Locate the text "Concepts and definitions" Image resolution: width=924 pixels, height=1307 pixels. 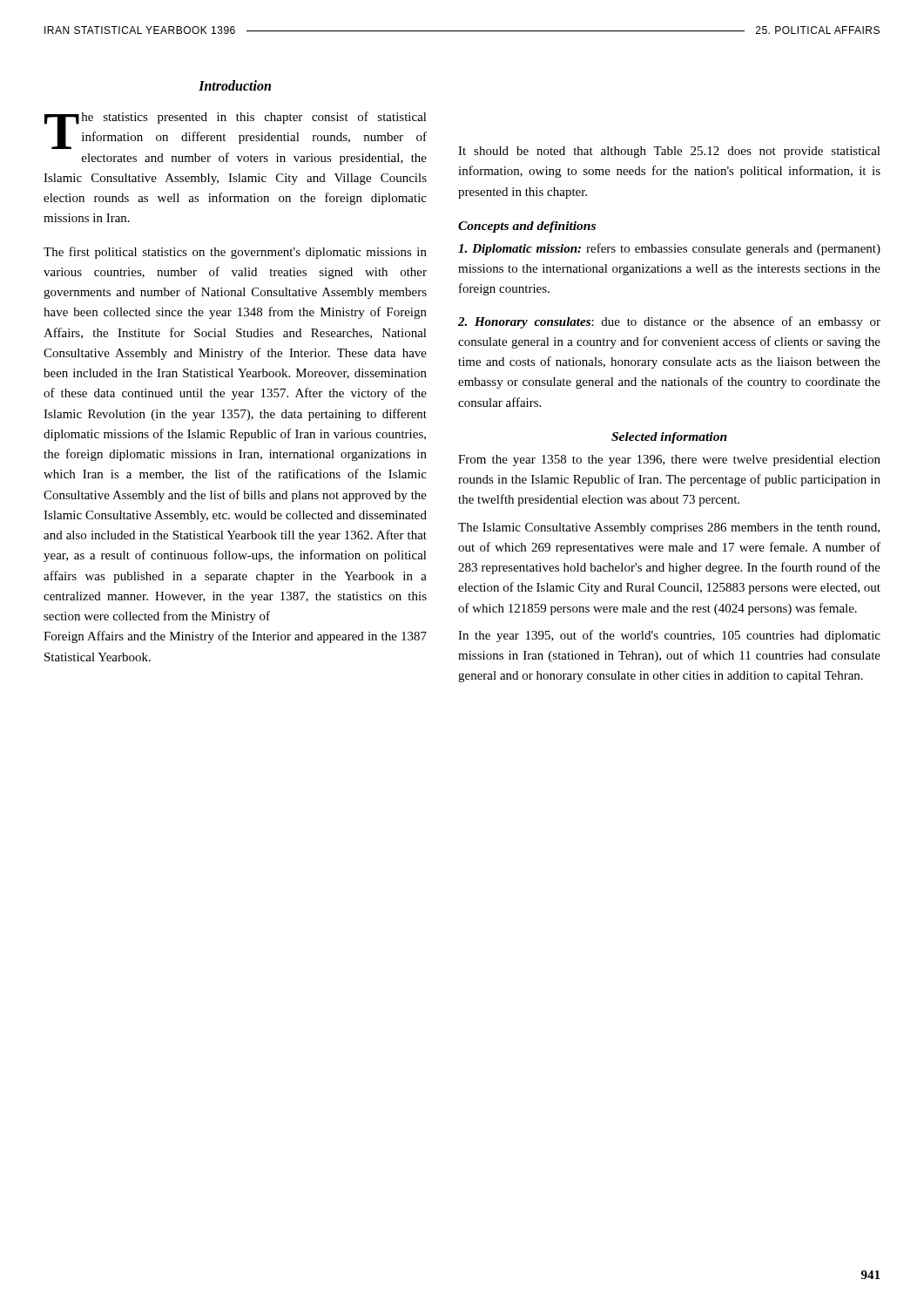pyautogui.click(x=527, y=225)
